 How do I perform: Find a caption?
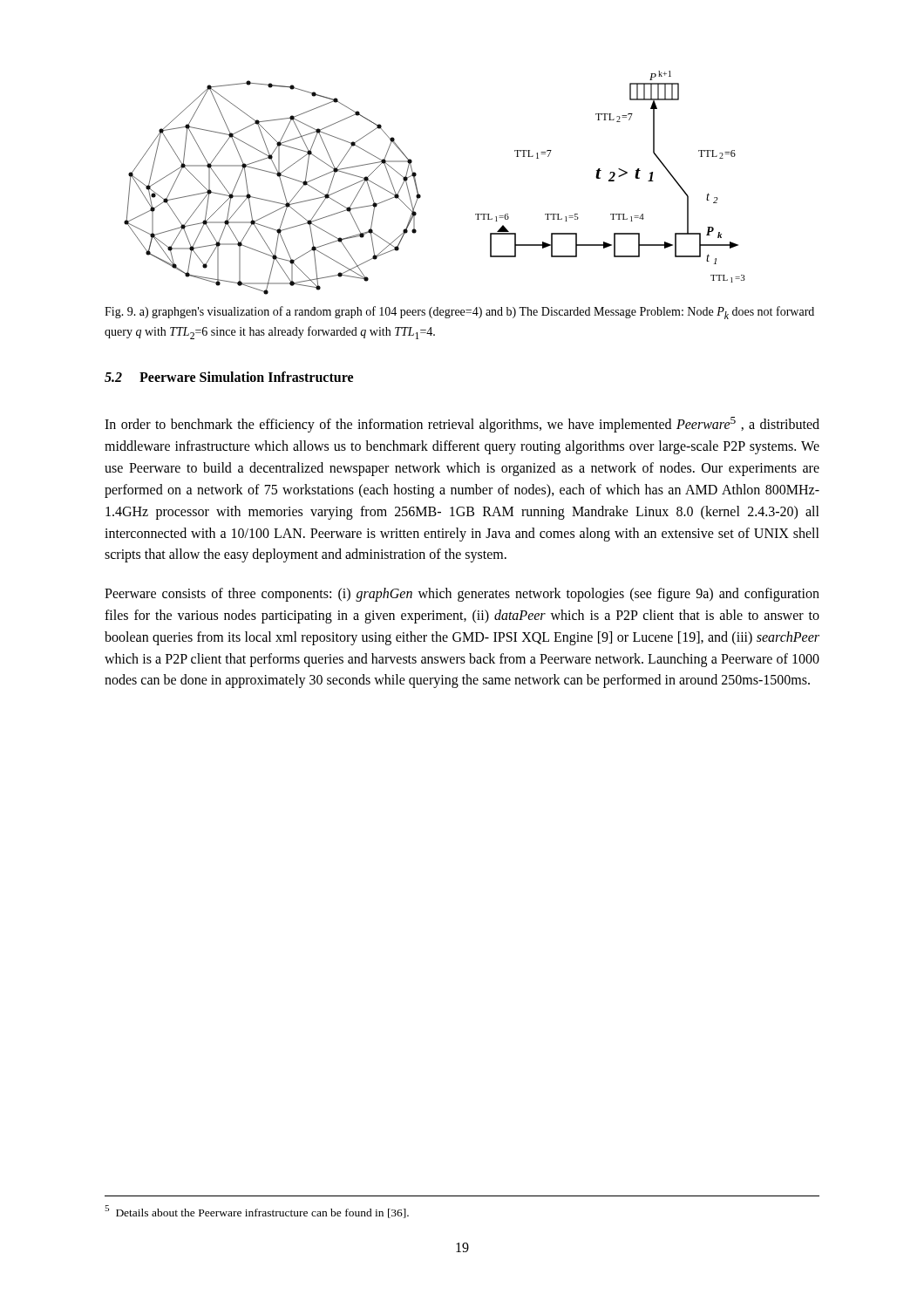(x=460, y=323)
